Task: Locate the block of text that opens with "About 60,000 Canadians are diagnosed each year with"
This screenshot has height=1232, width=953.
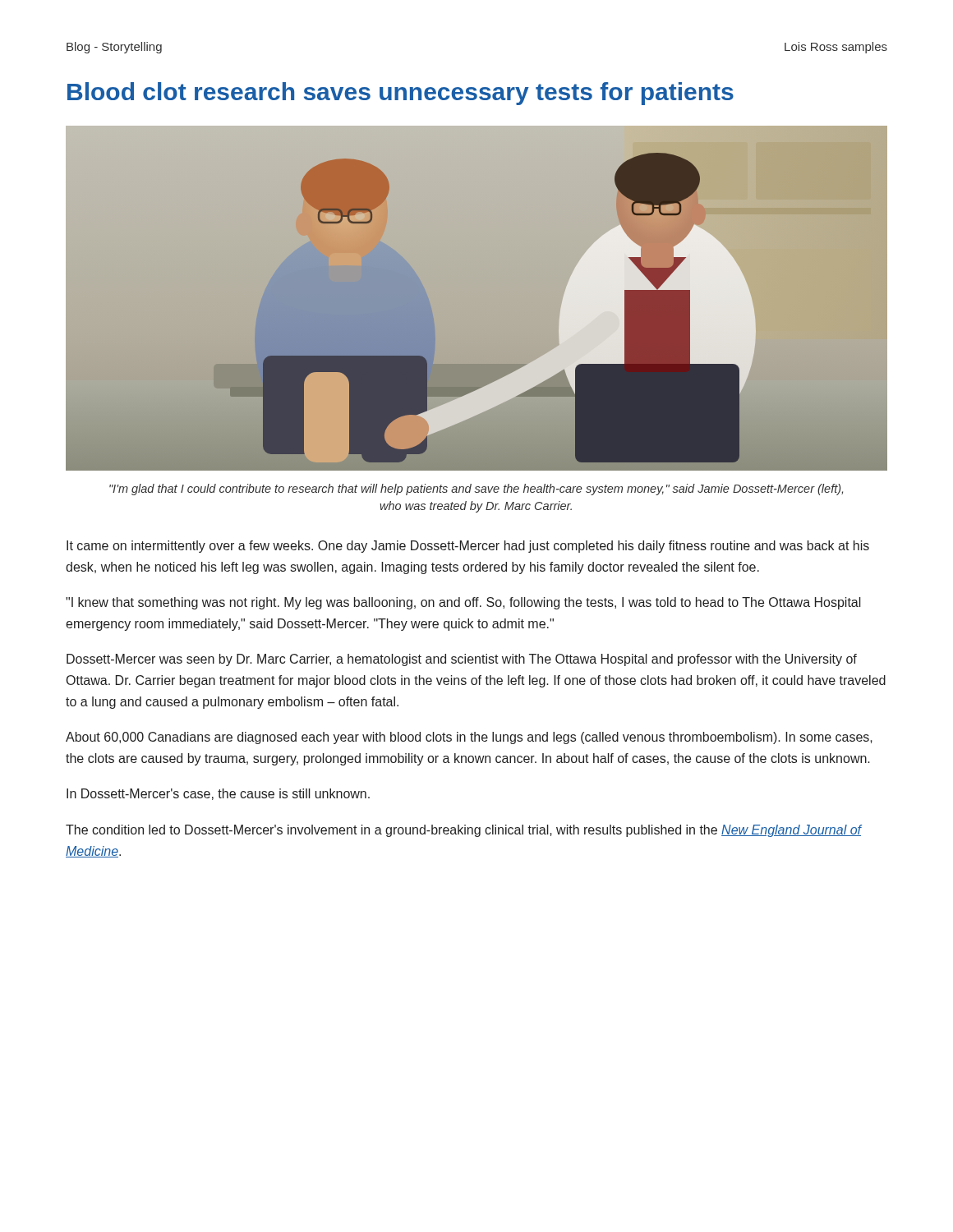Action: click(x=469, y=748)
